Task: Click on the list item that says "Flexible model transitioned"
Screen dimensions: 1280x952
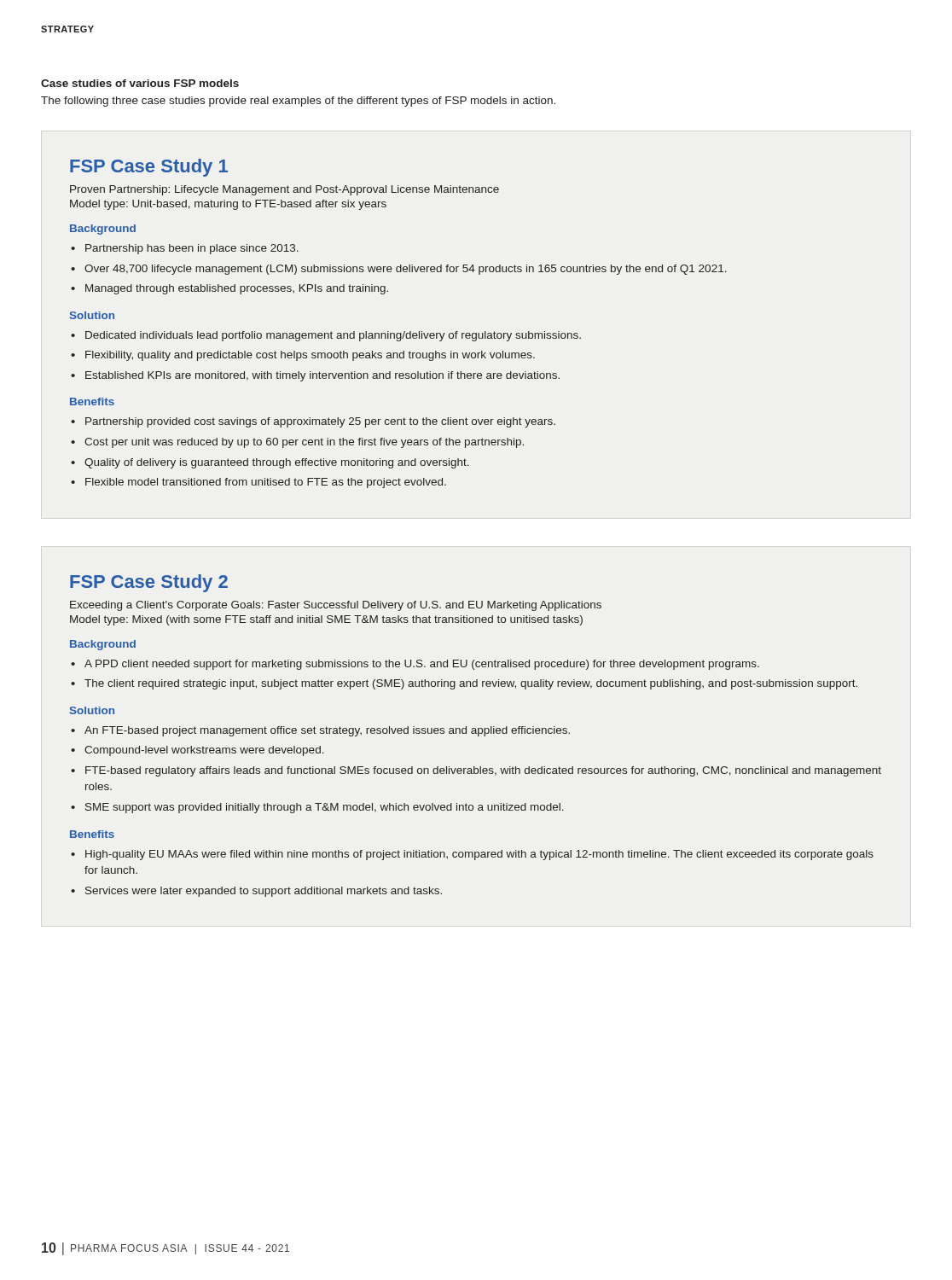Action: click(x=266, y=482)
